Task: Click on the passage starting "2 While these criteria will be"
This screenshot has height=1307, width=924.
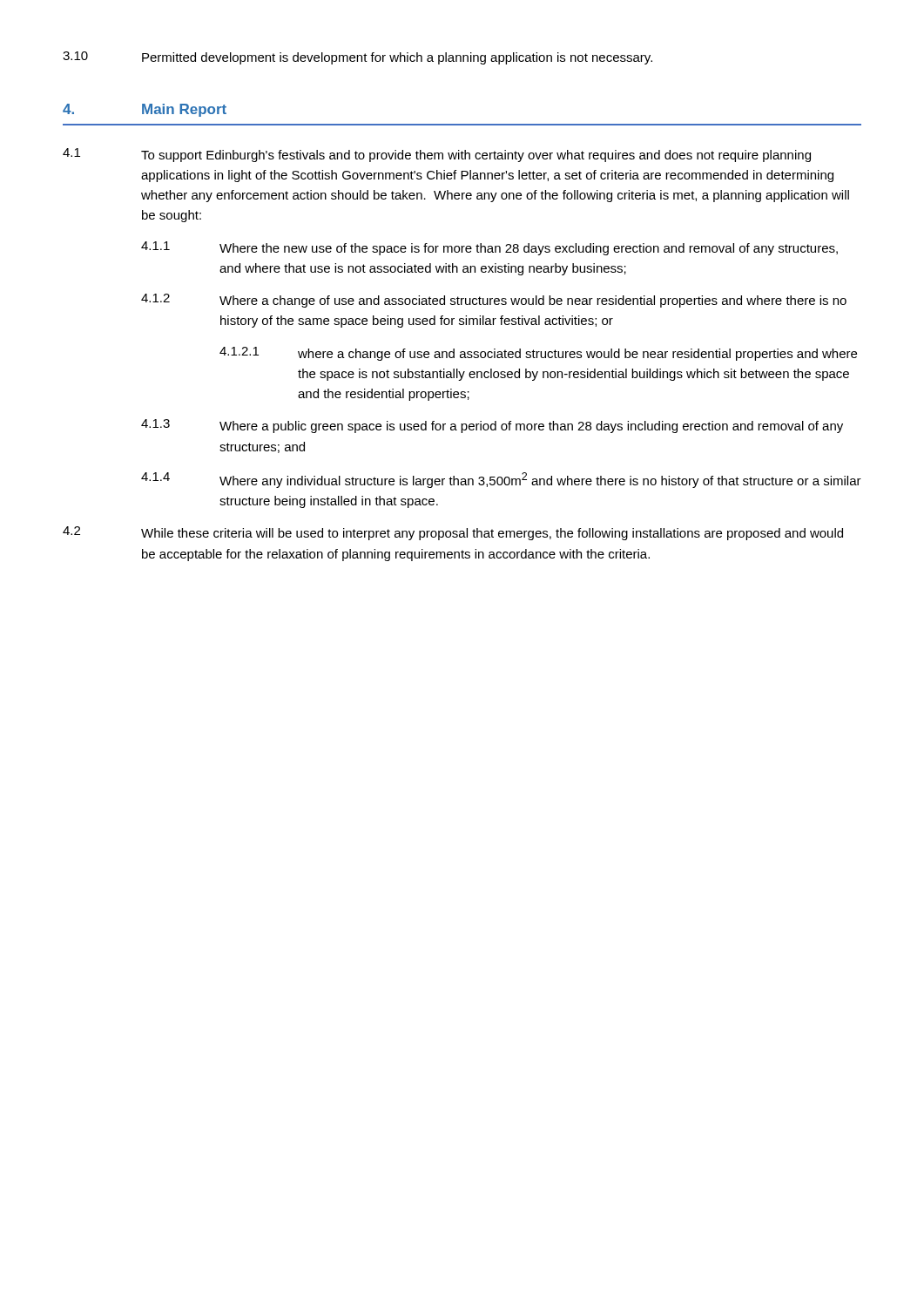Action: 462,543
